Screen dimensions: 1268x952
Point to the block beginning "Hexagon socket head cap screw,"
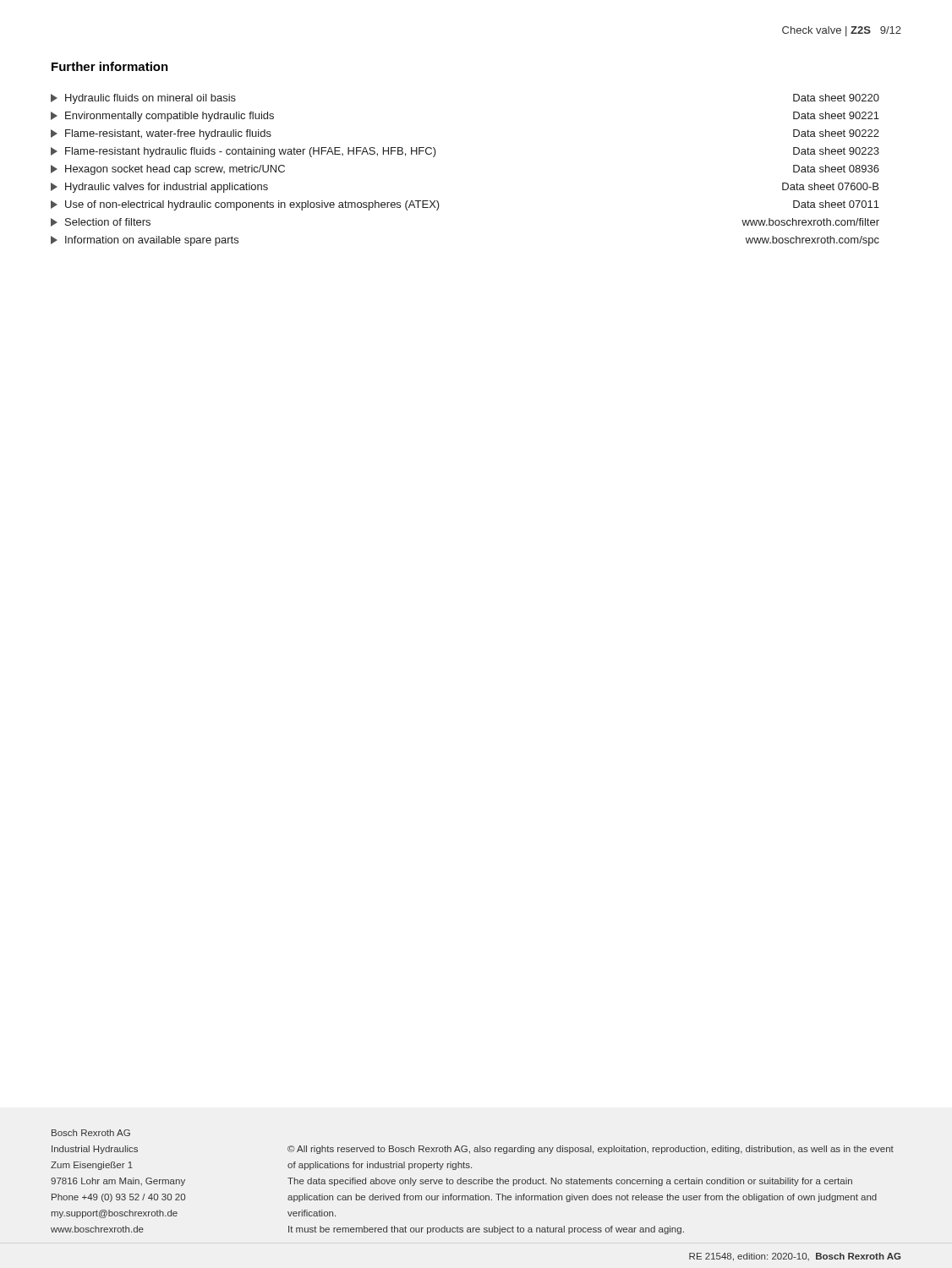(164, 169)
